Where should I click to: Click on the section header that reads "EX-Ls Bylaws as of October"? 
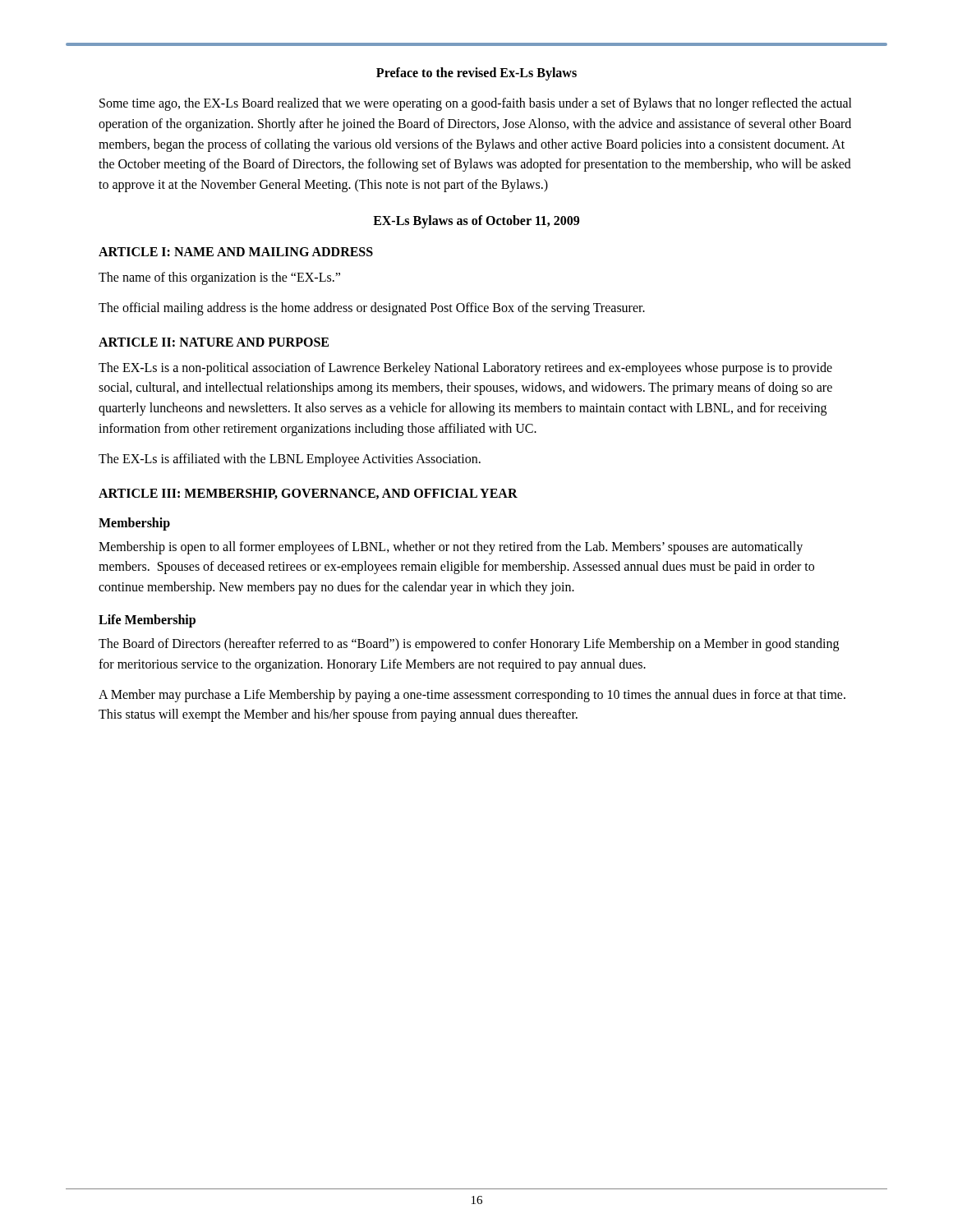(x=476, y=221)
